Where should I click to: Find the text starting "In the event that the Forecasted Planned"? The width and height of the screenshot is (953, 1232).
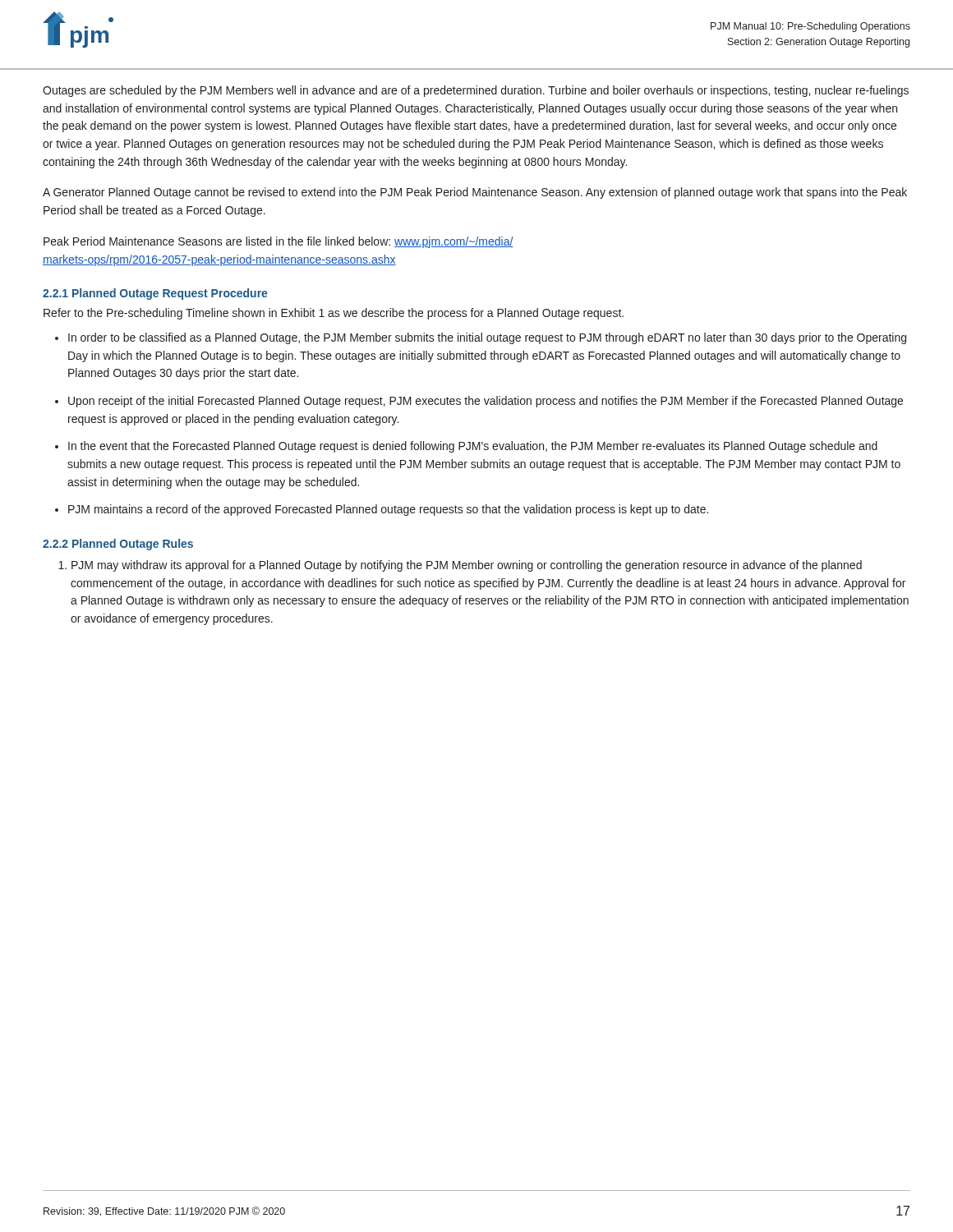(x=484, y=464)
